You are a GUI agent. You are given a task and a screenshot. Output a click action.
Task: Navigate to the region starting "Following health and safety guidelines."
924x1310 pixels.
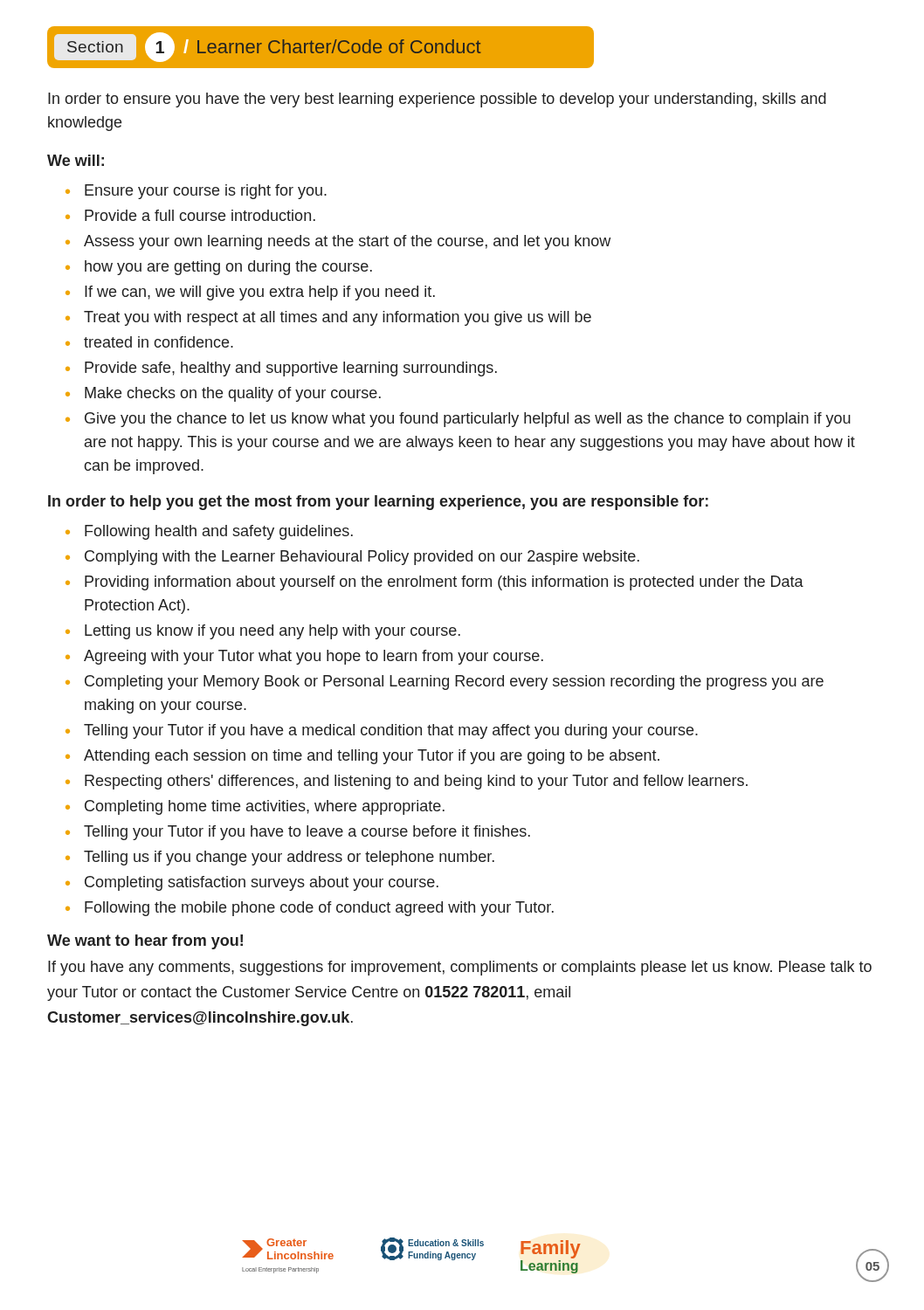click(219, 531)
